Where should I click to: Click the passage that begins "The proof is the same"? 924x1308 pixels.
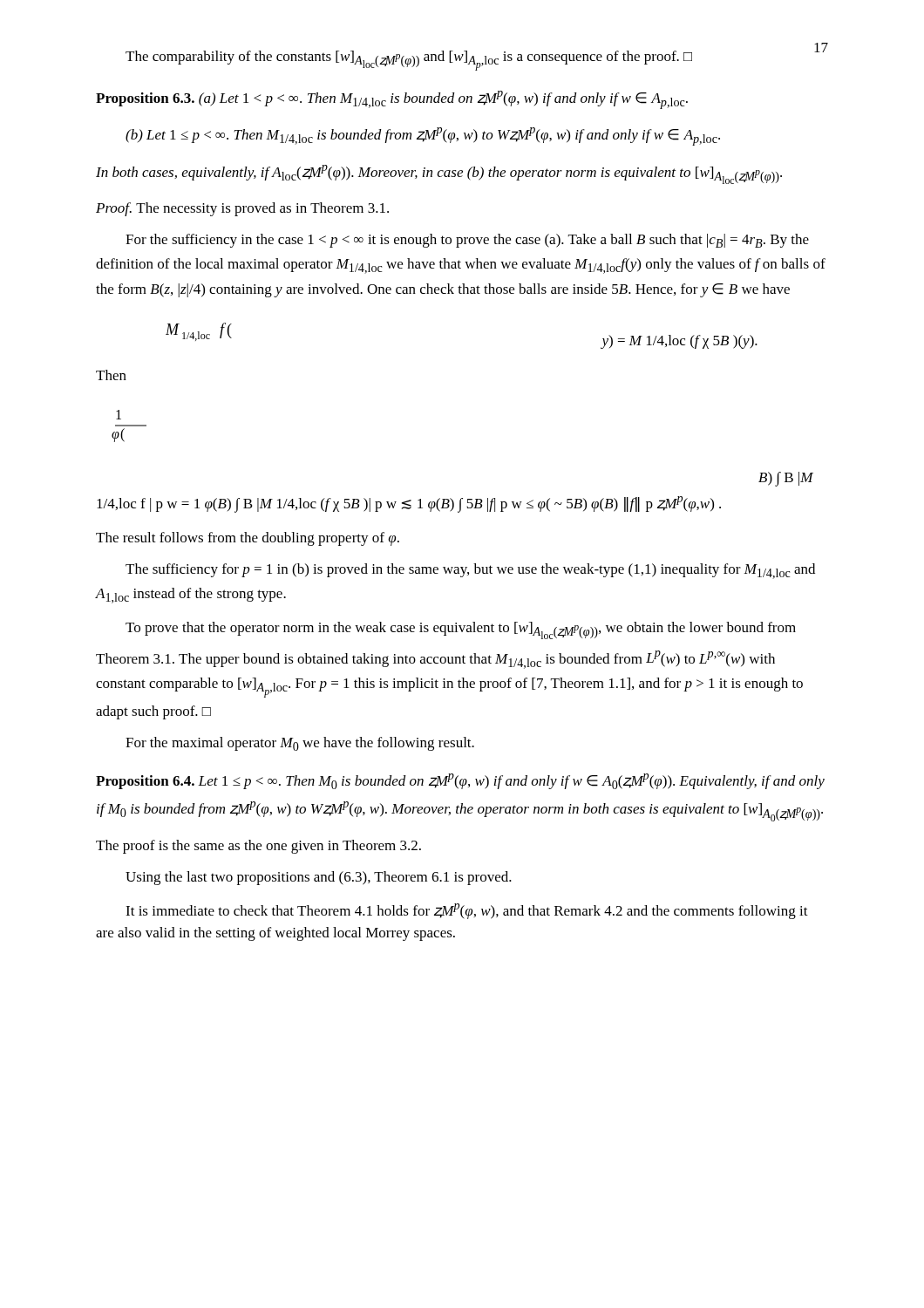pyautogui.click(x=462, y=889)
